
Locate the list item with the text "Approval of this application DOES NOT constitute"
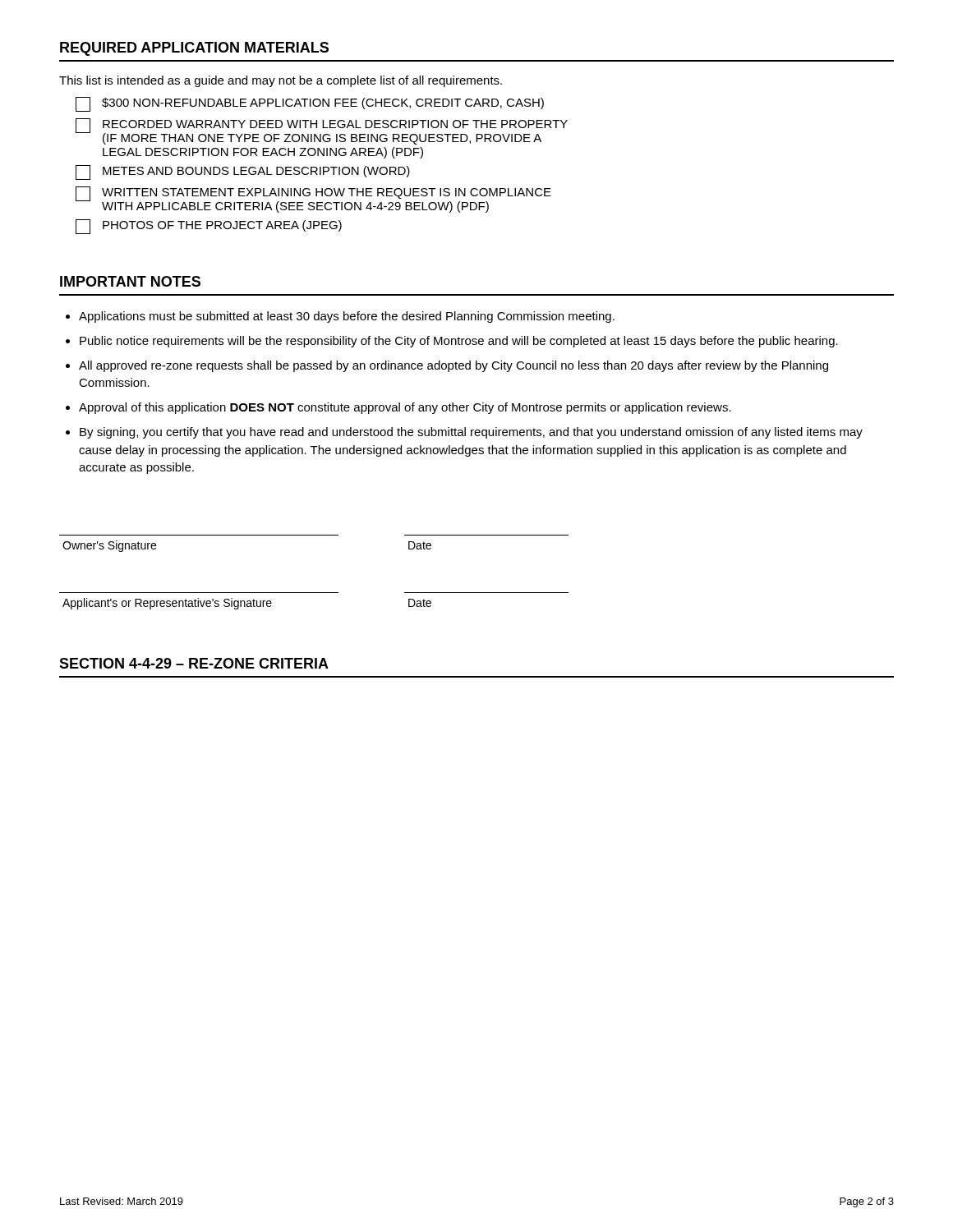405,407
